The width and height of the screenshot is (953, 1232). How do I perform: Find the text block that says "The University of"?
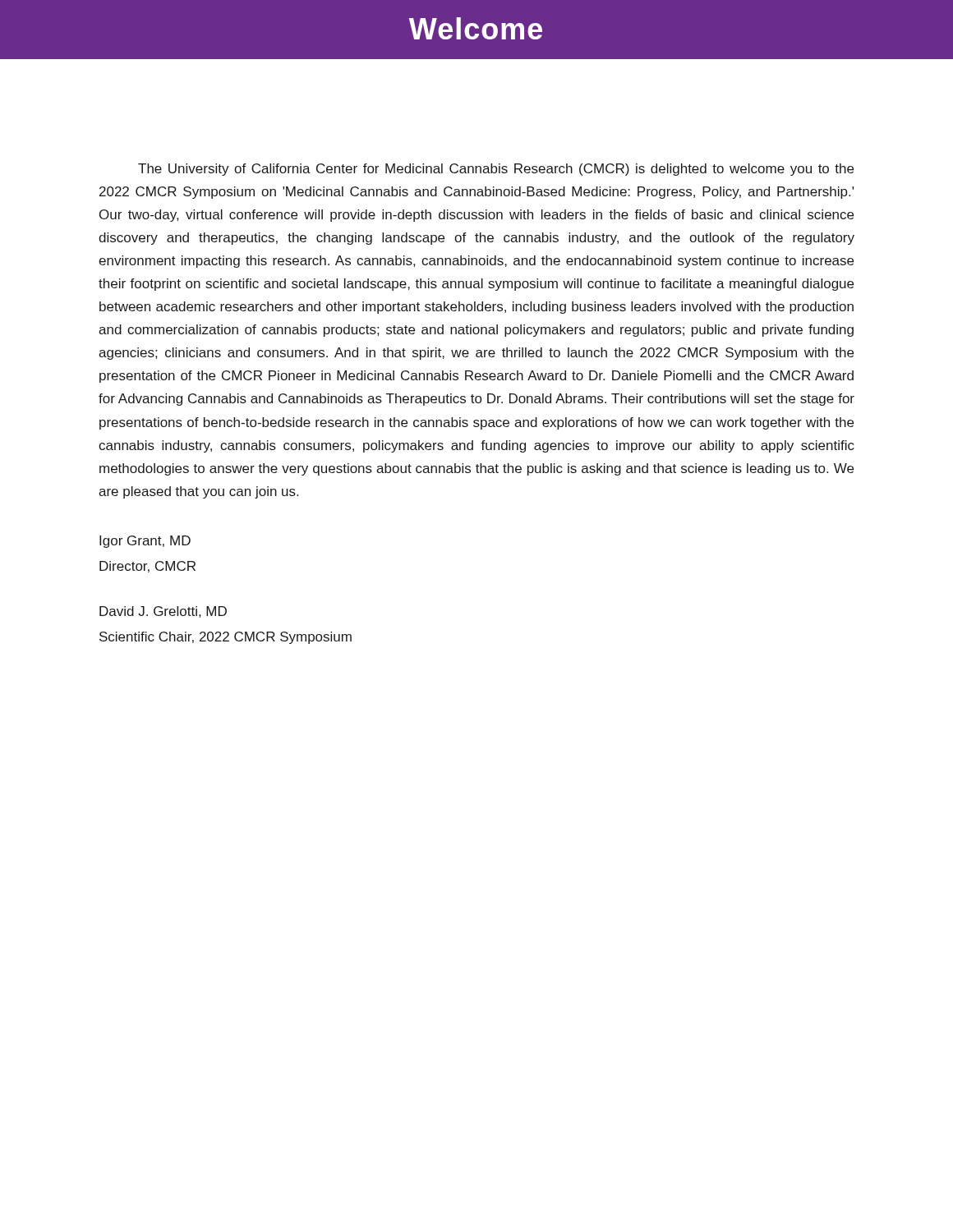click(x=476, y=330)
